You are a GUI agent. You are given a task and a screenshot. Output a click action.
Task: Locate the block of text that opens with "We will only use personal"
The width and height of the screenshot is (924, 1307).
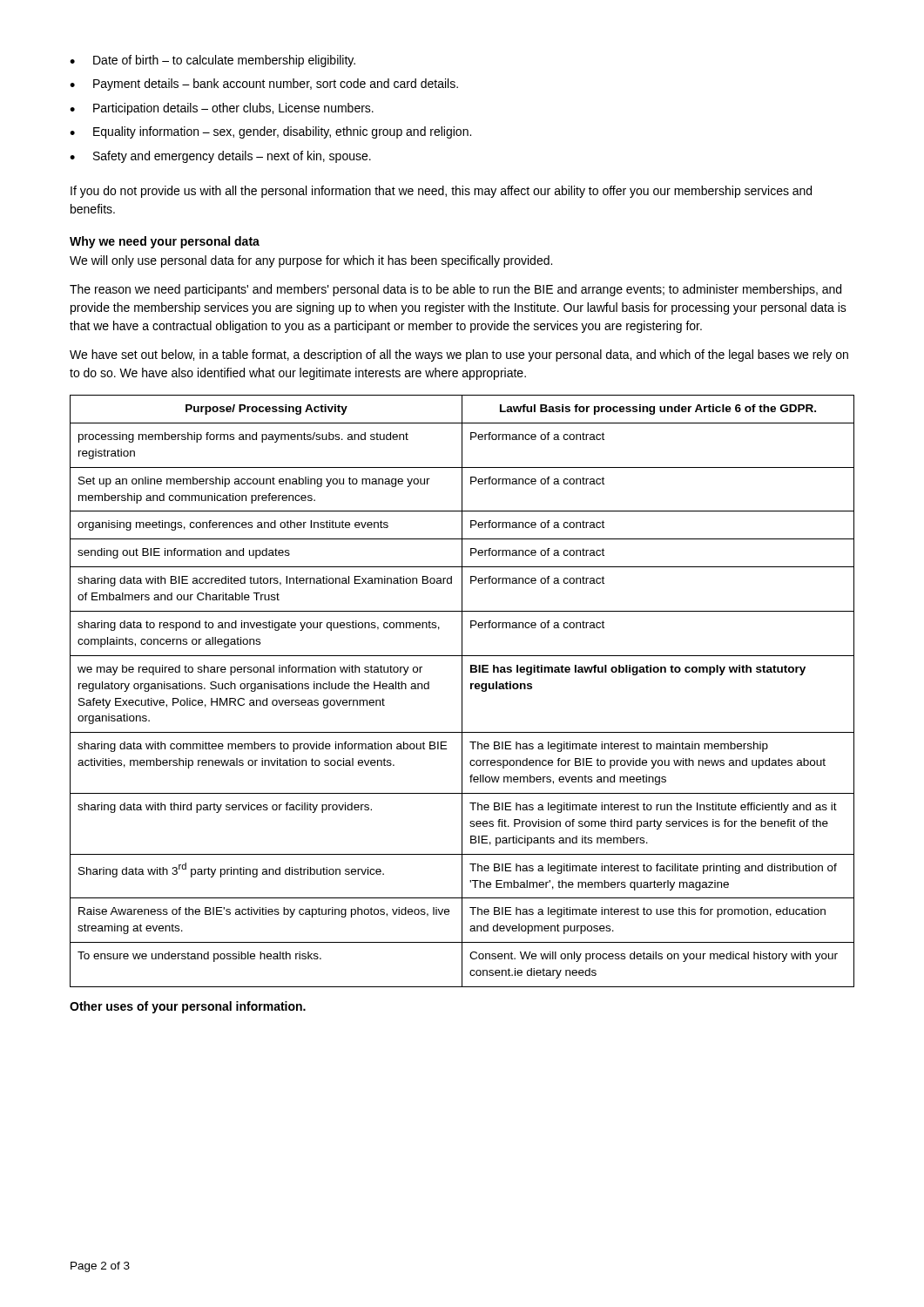pyautogui.click(x=311, y=260)
